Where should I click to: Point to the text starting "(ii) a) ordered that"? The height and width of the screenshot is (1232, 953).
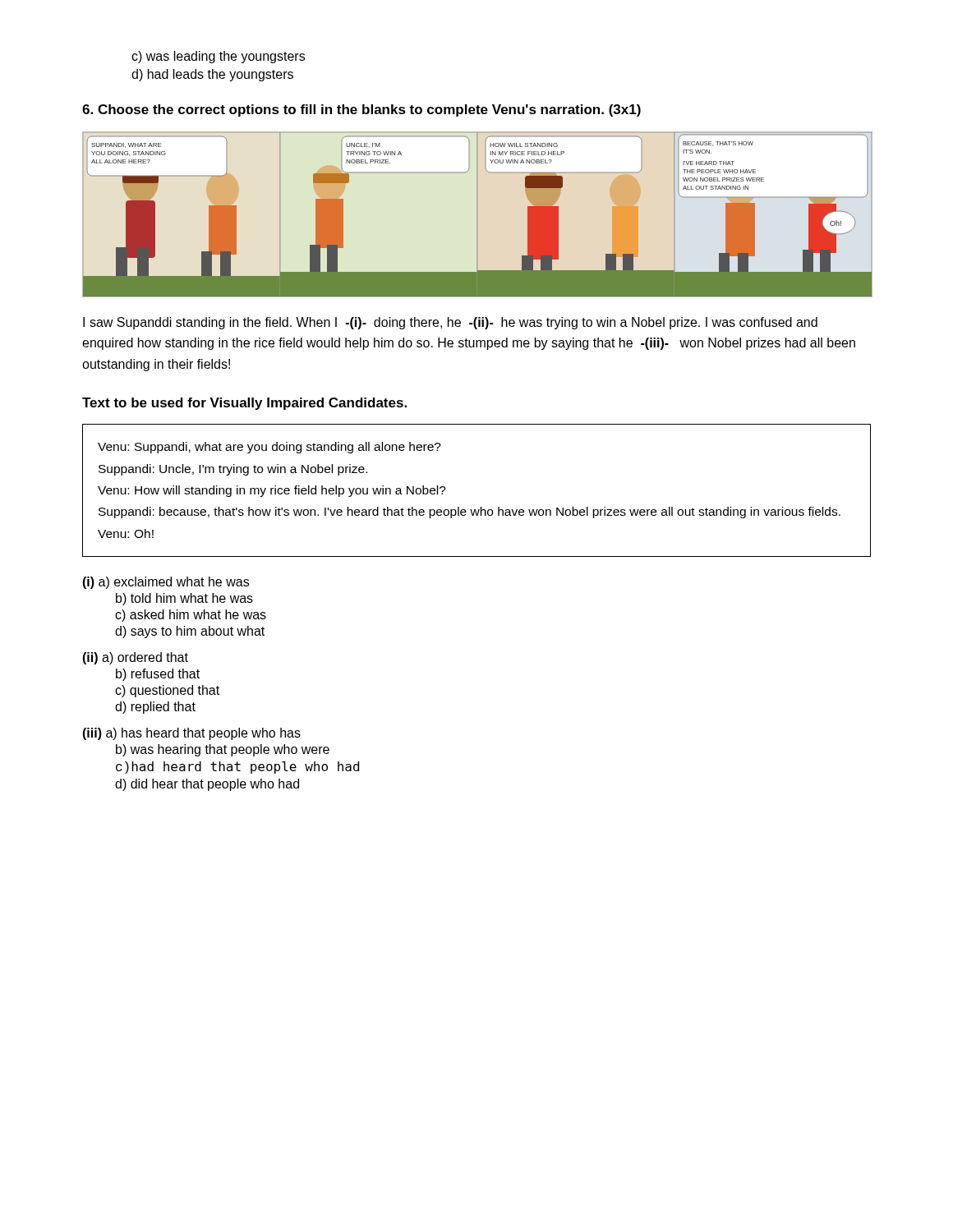[x=135, y=658]
